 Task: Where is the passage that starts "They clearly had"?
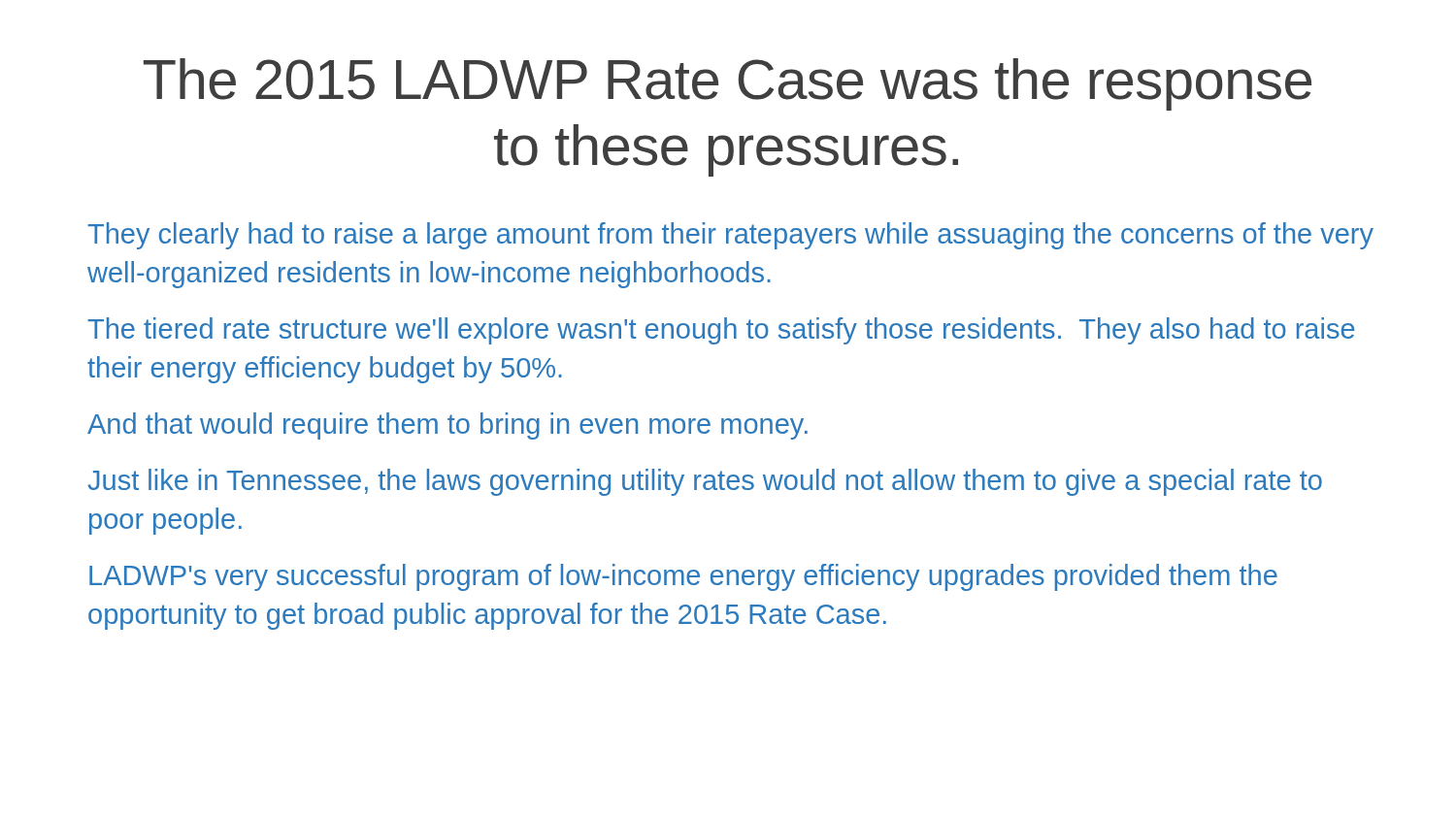(730, 253)
